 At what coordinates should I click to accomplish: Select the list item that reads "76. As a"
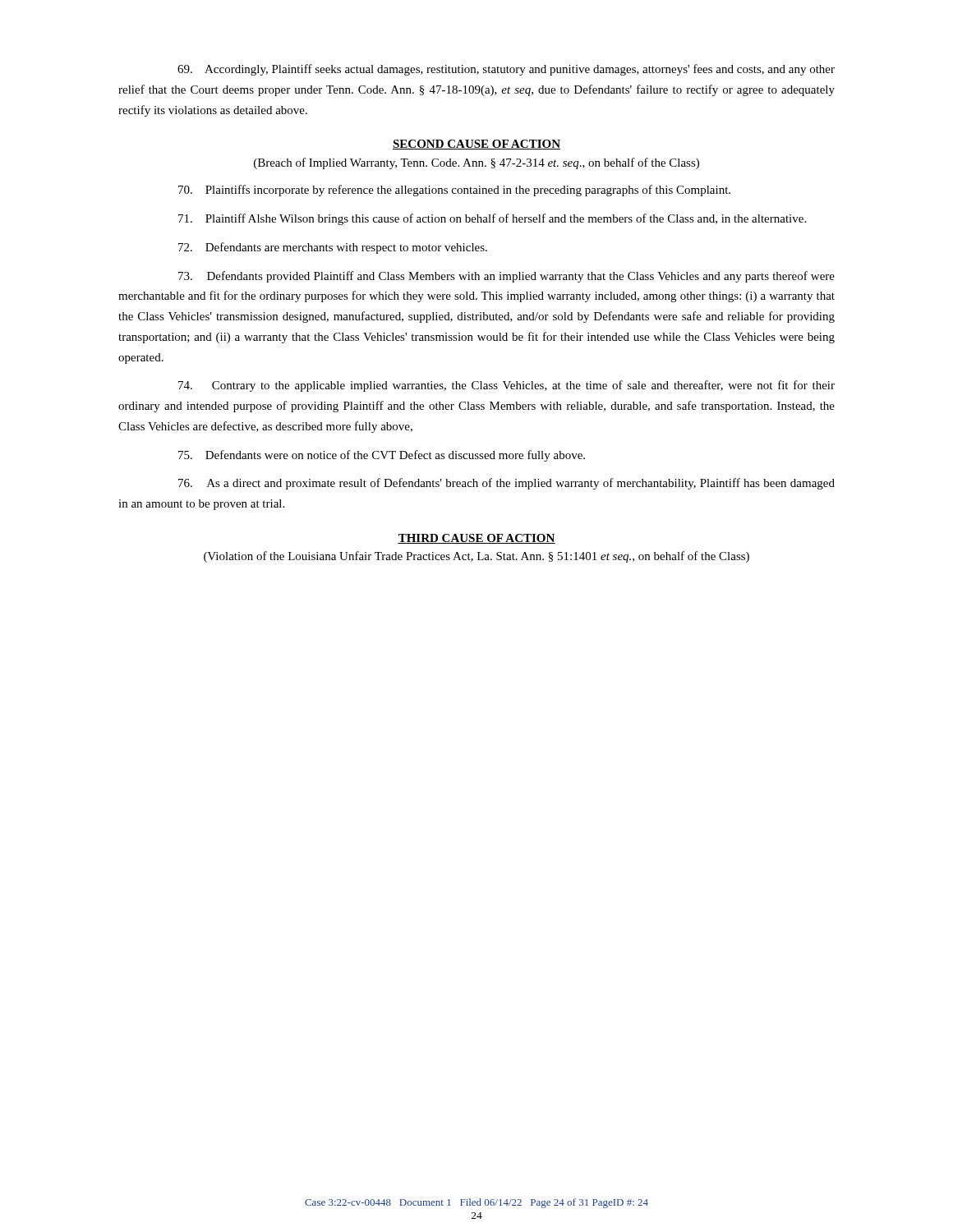click(476, 493)
